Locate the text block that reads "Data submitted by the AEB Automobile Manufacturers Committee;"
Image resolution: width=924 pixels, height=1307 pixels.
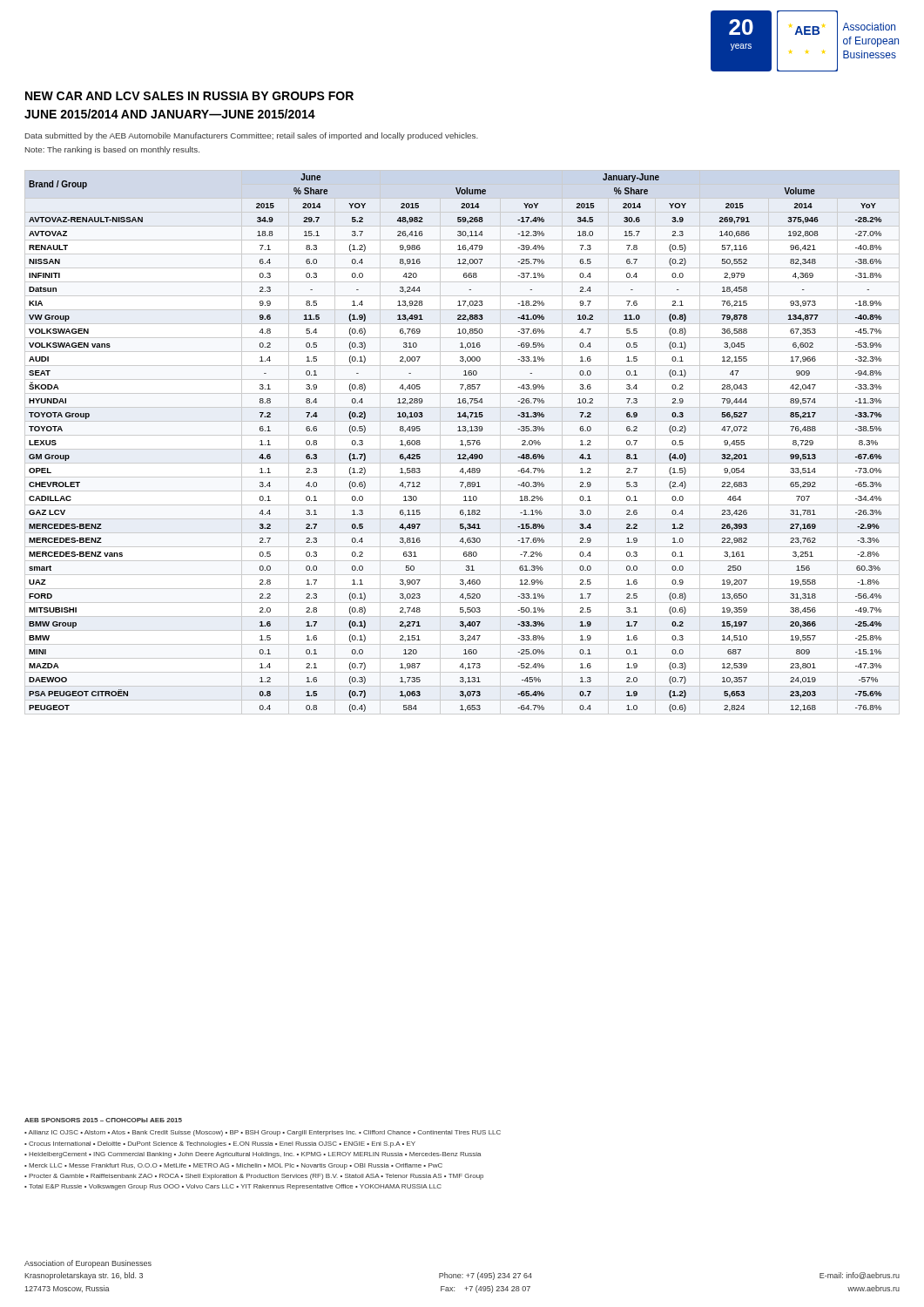coord(251,142)
